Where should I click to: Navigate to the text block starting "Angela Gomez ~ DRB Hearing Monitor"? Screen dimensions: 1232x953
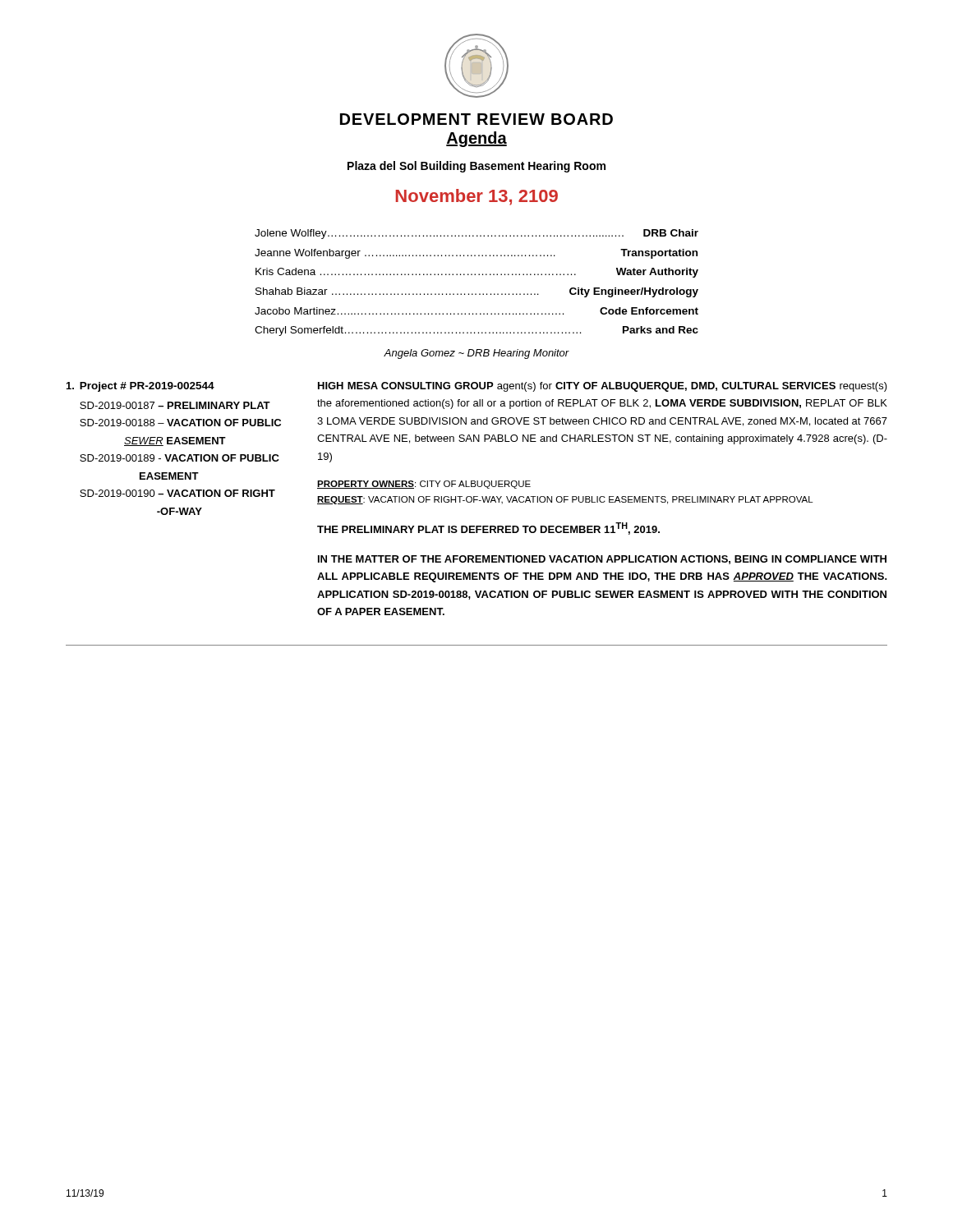coord(476,353)
